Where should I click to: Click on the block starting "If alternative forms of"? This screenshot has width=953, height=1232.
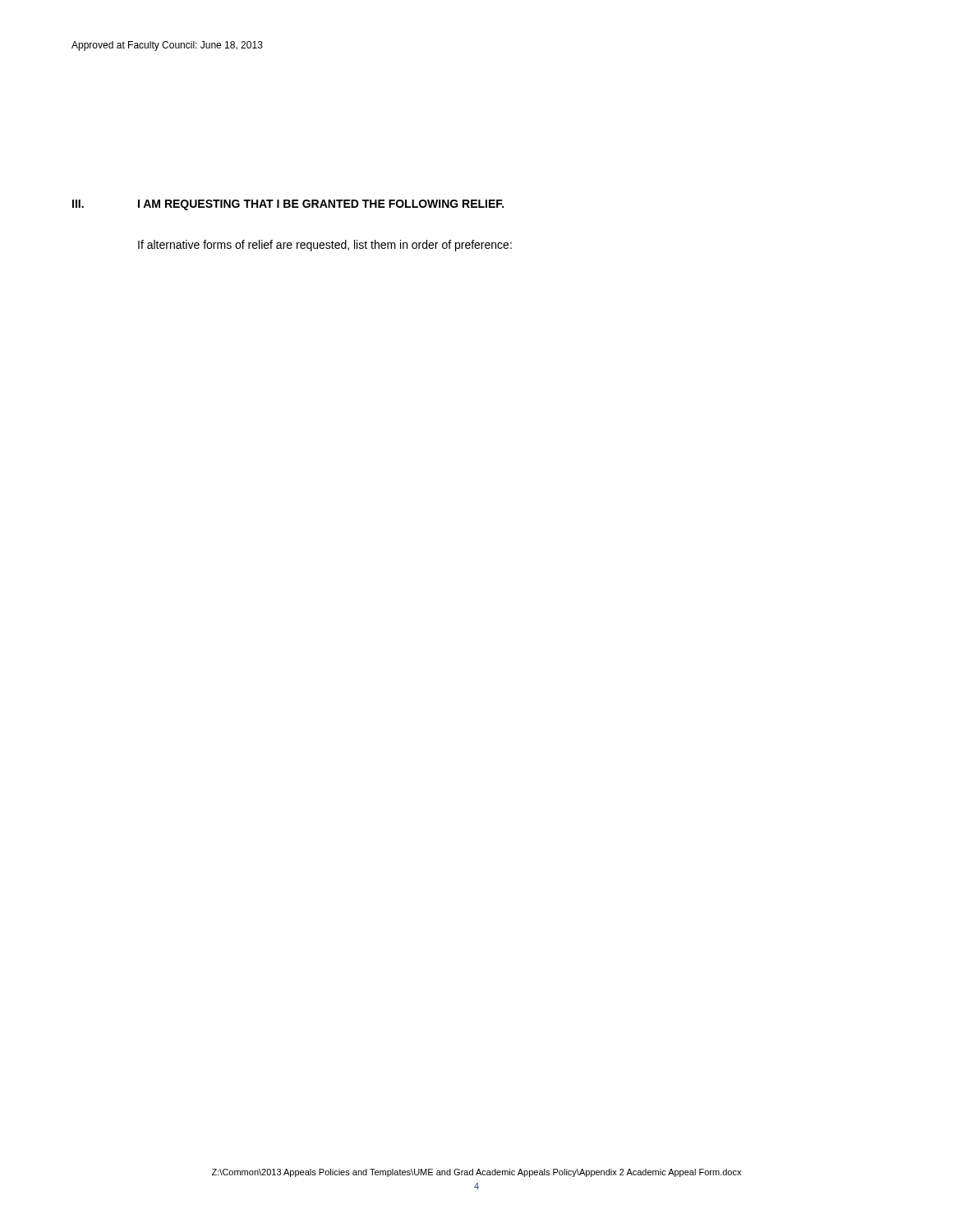pos(325,245)
